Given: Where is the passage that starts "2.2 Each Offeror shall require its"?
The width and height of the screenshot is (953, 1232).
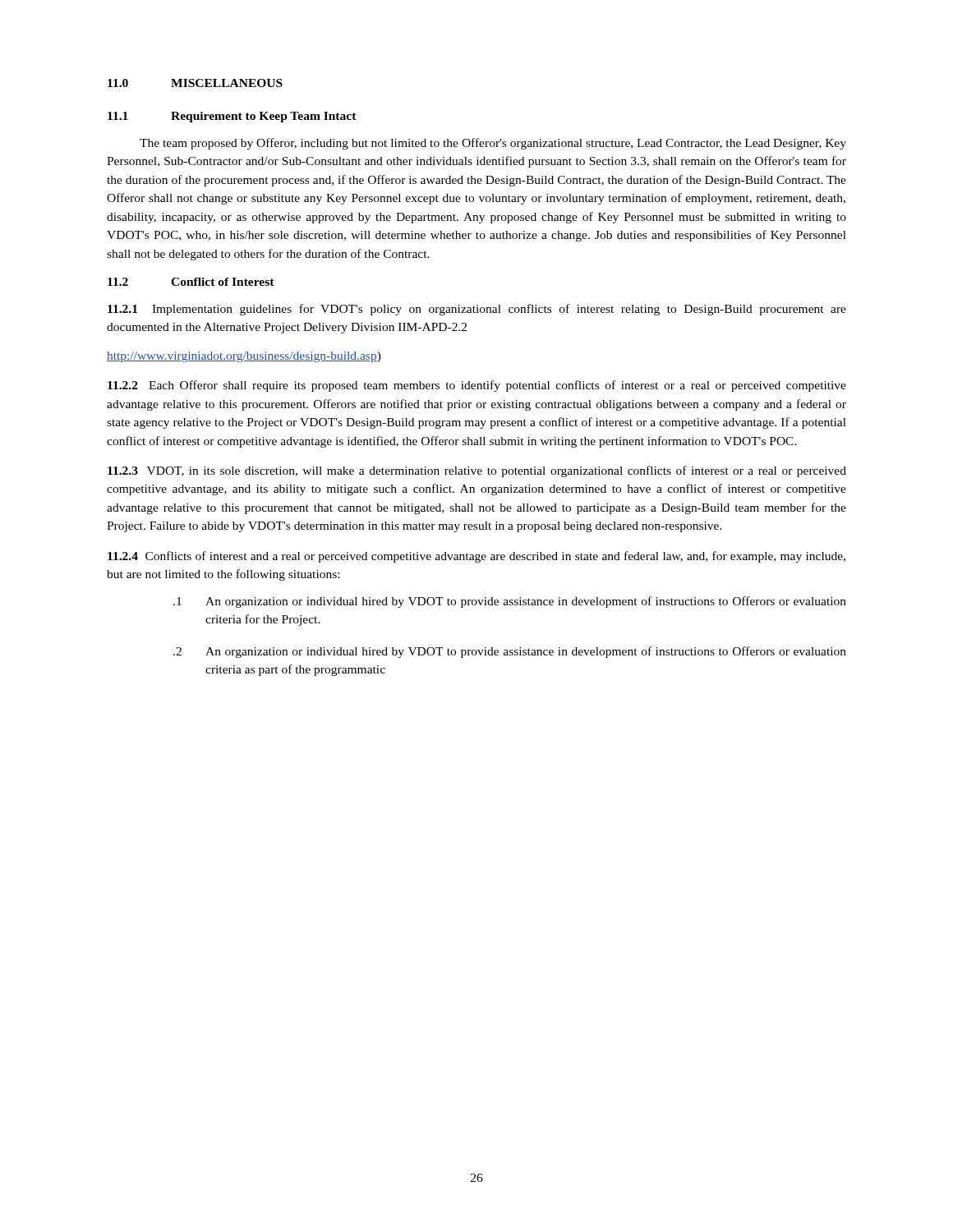Looking at the screenshot, I should (476, 413).
